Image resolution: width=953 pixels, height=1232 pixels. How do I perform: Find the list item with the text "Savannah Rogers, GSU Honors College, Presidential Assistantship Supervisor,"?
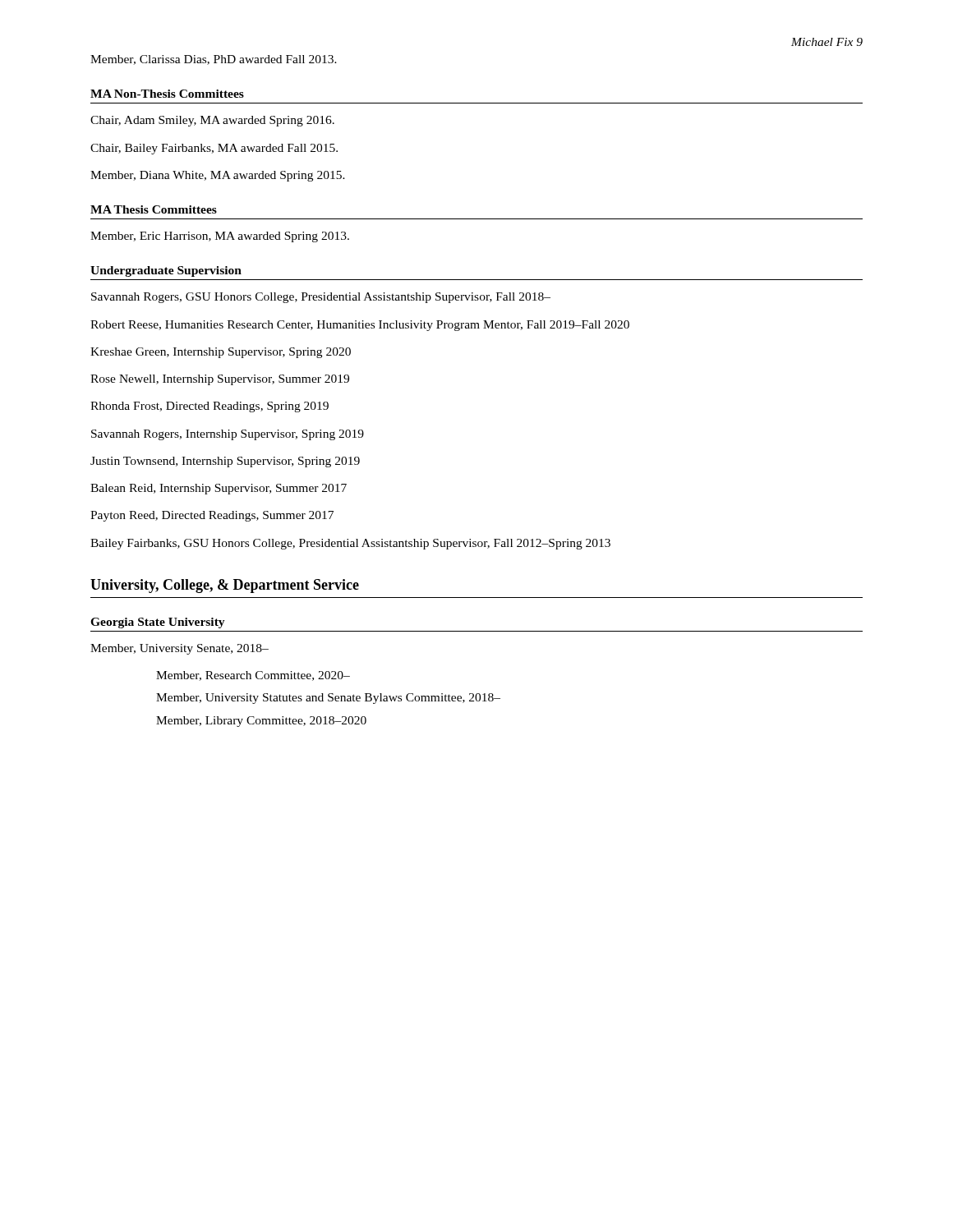[x=320, y=296]
